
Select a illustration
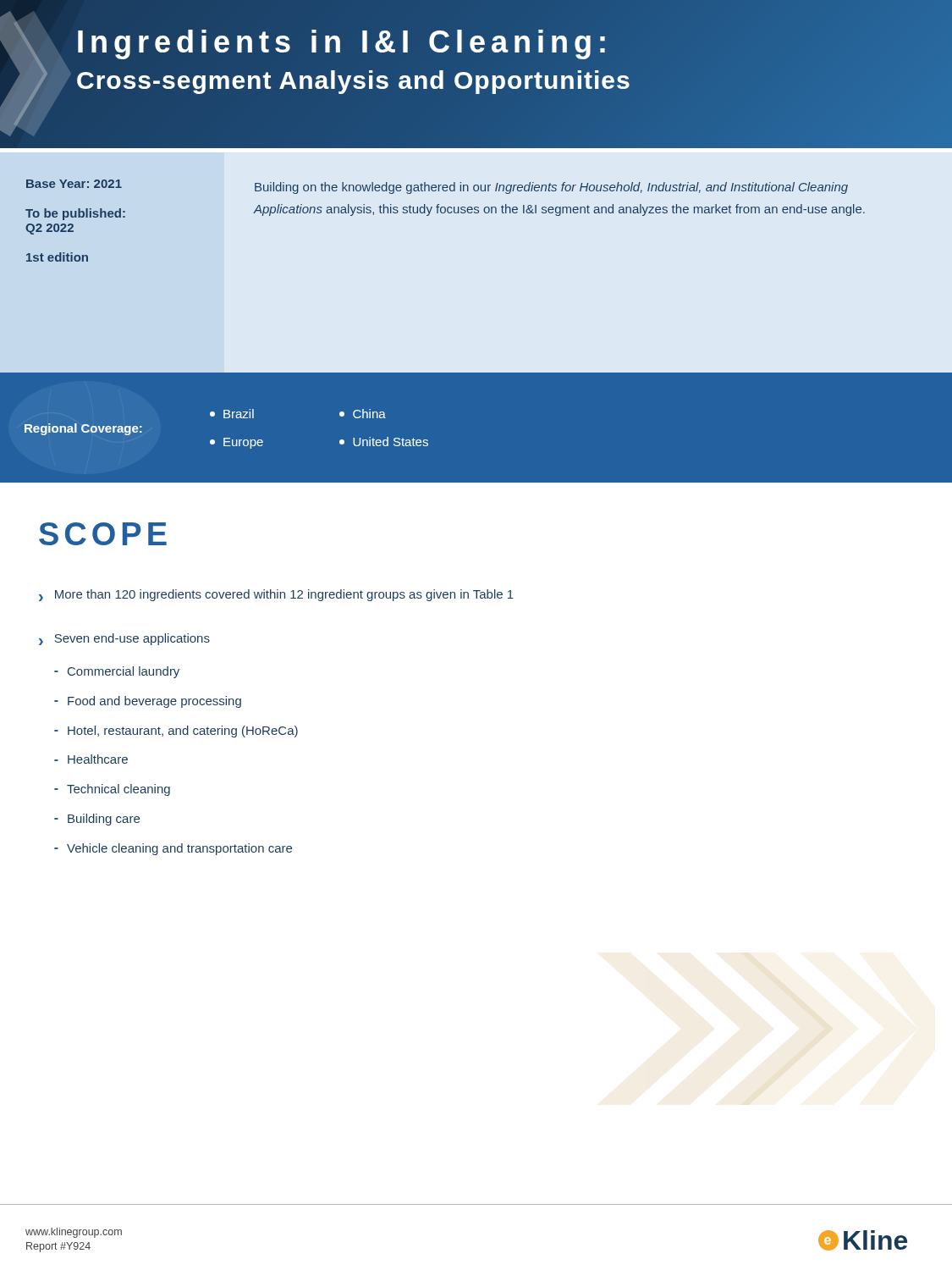pos(757,1029)
